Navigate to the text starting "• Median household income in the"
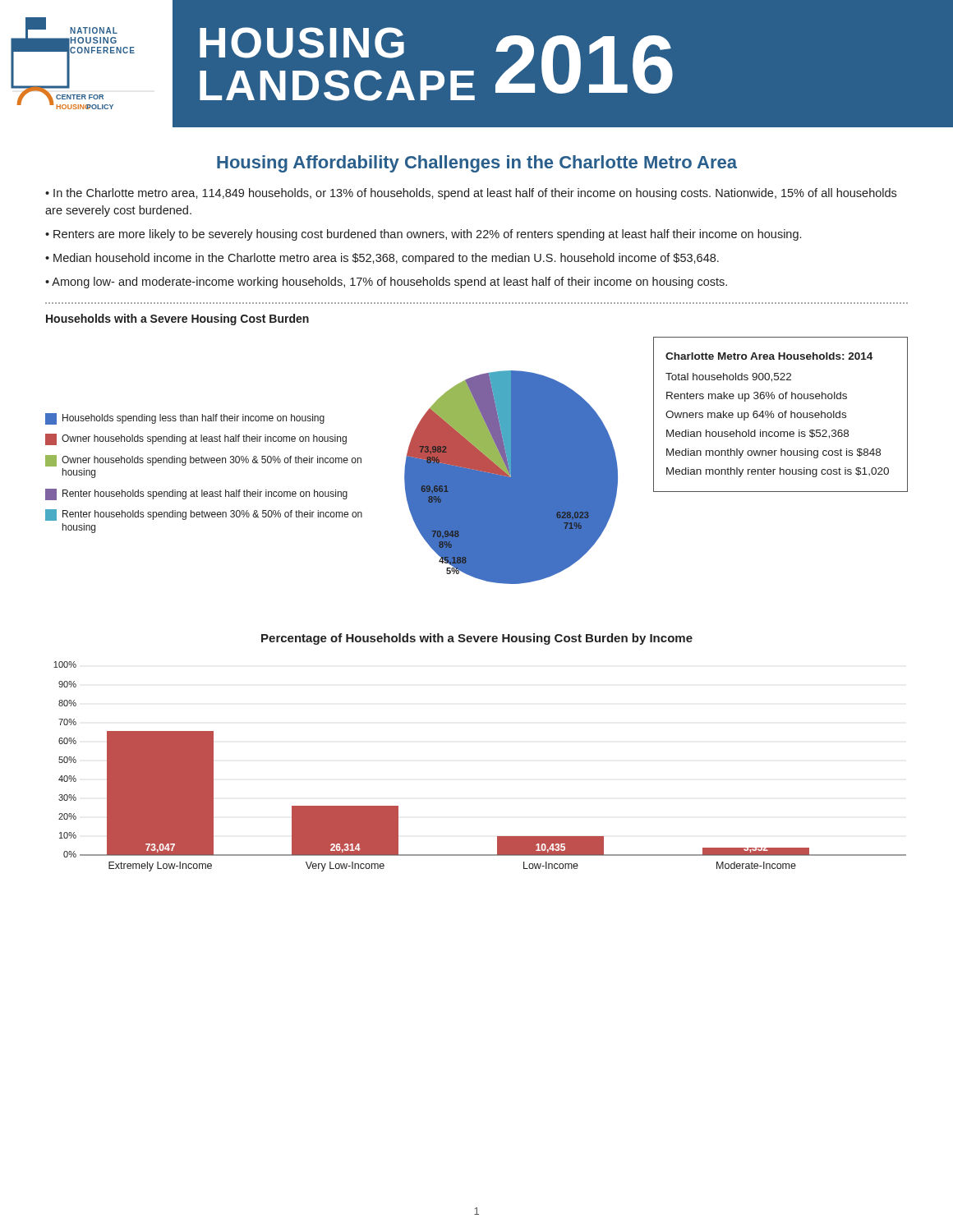 (x=382, y=258)
